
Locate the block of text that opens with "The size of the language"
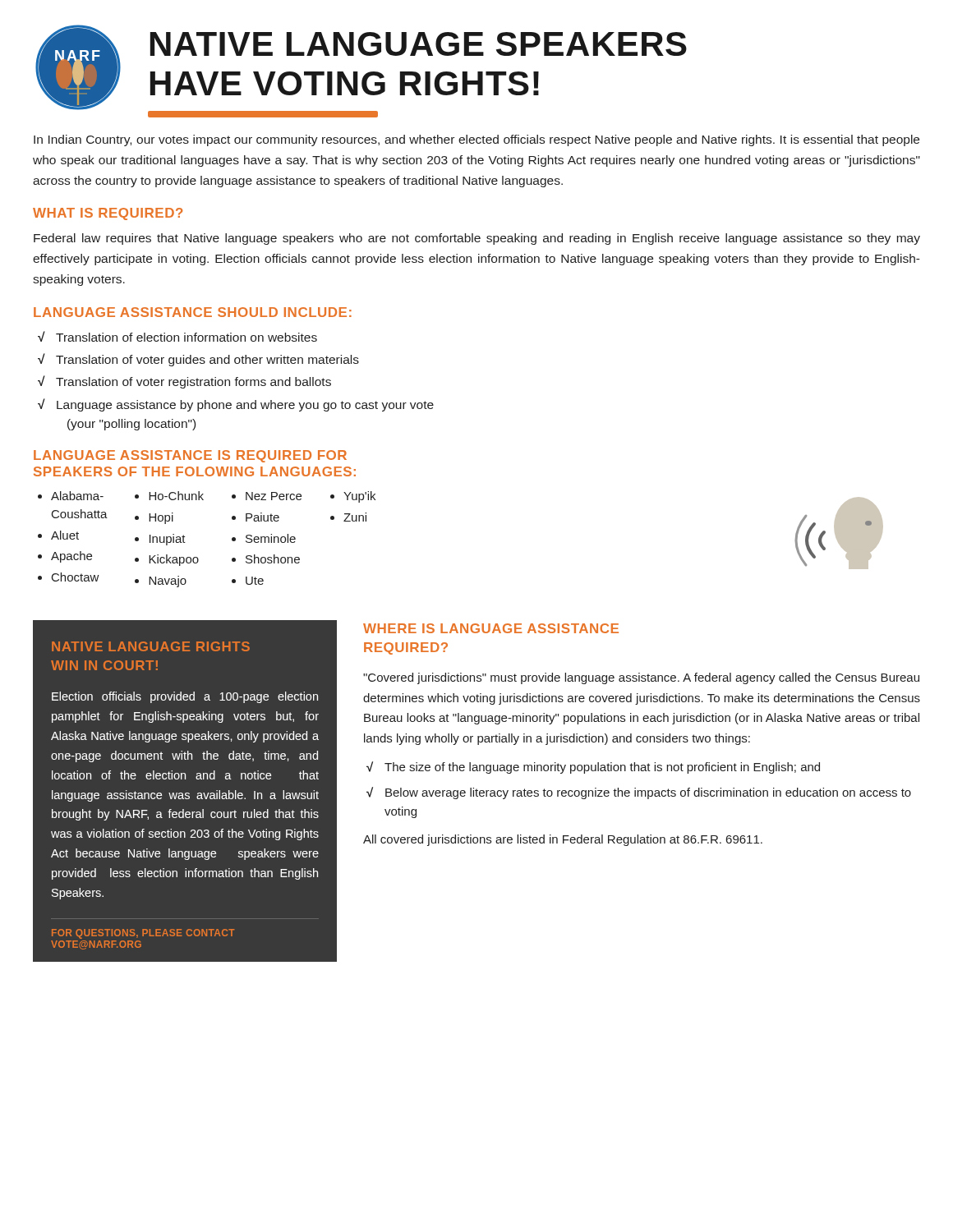[x=603, y=767]
